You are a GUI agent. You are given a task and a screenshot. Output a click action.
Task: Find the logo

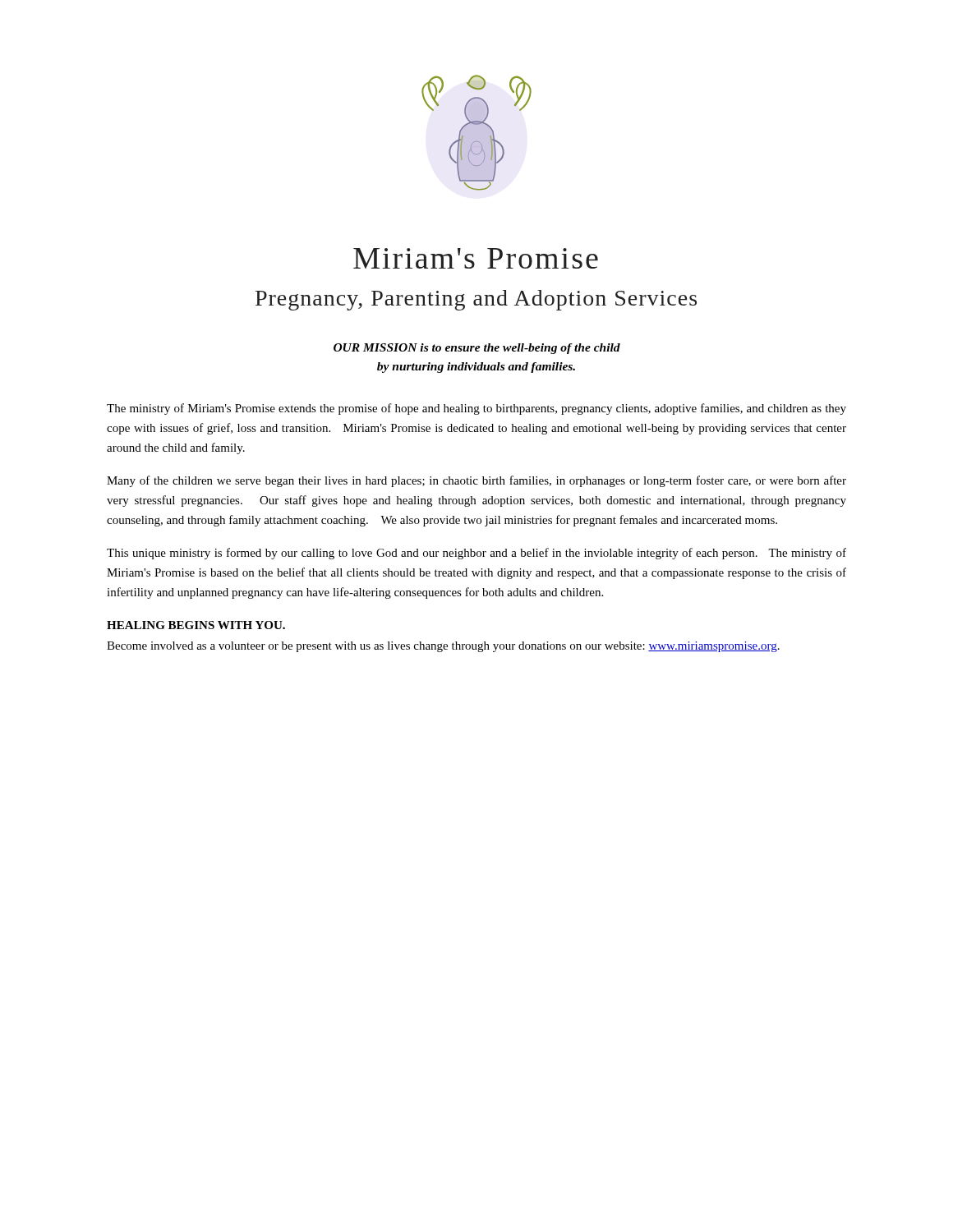coord(476,140)
